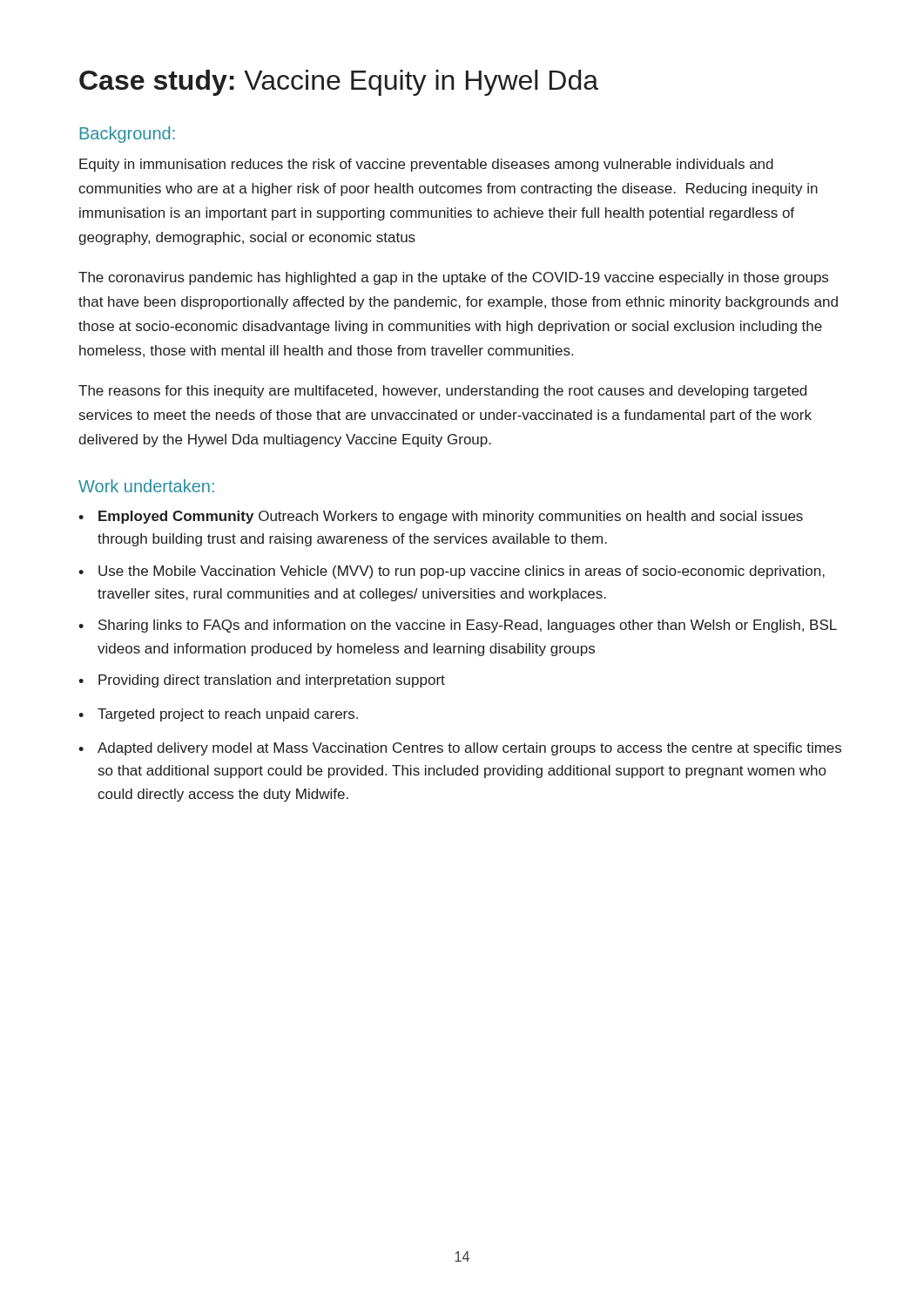Select the block starting "The reasons for this inequity"

coord(445,415)
